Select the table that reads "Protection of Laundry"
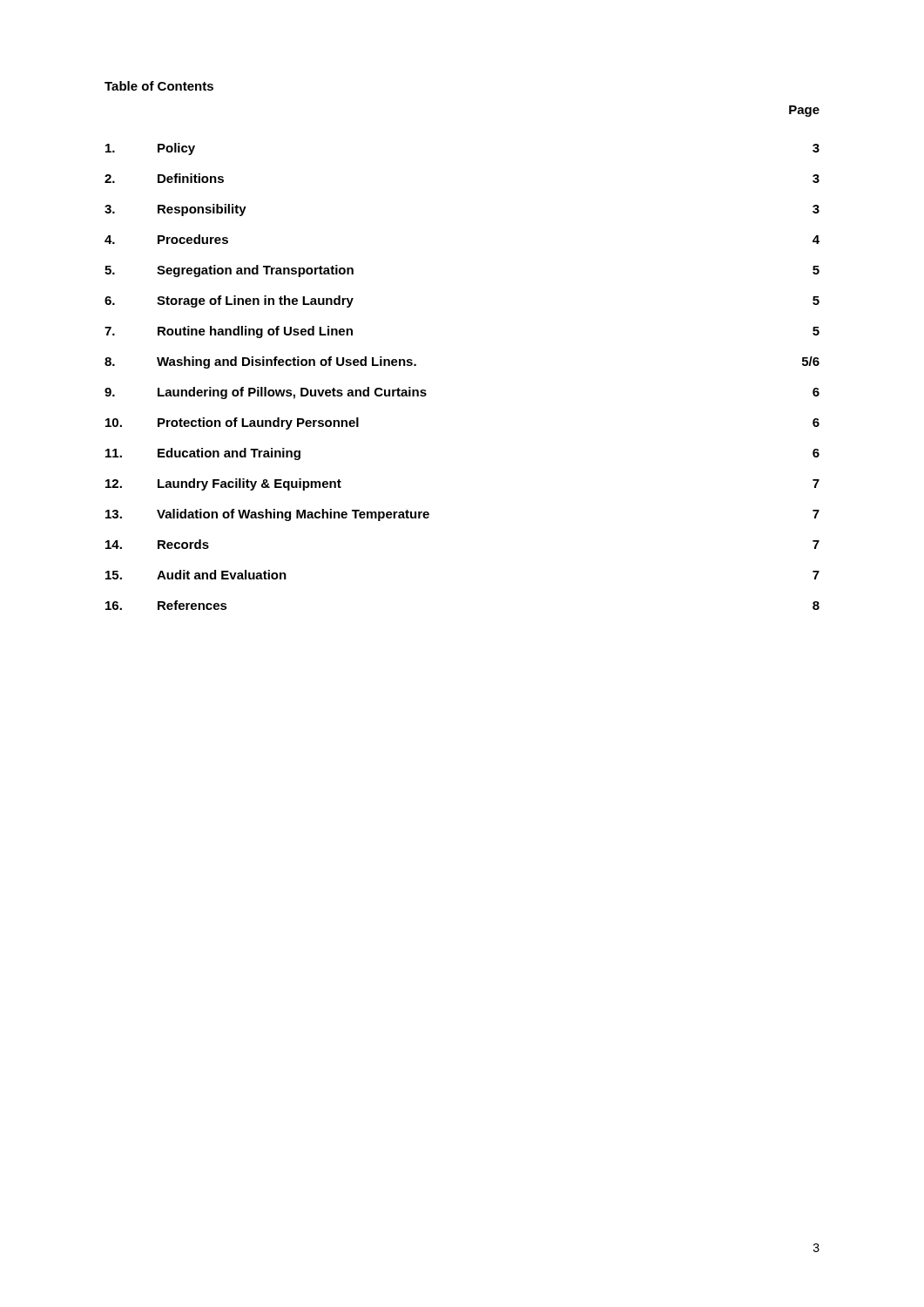Screen dimensions: 1307x924 (462, 361)
